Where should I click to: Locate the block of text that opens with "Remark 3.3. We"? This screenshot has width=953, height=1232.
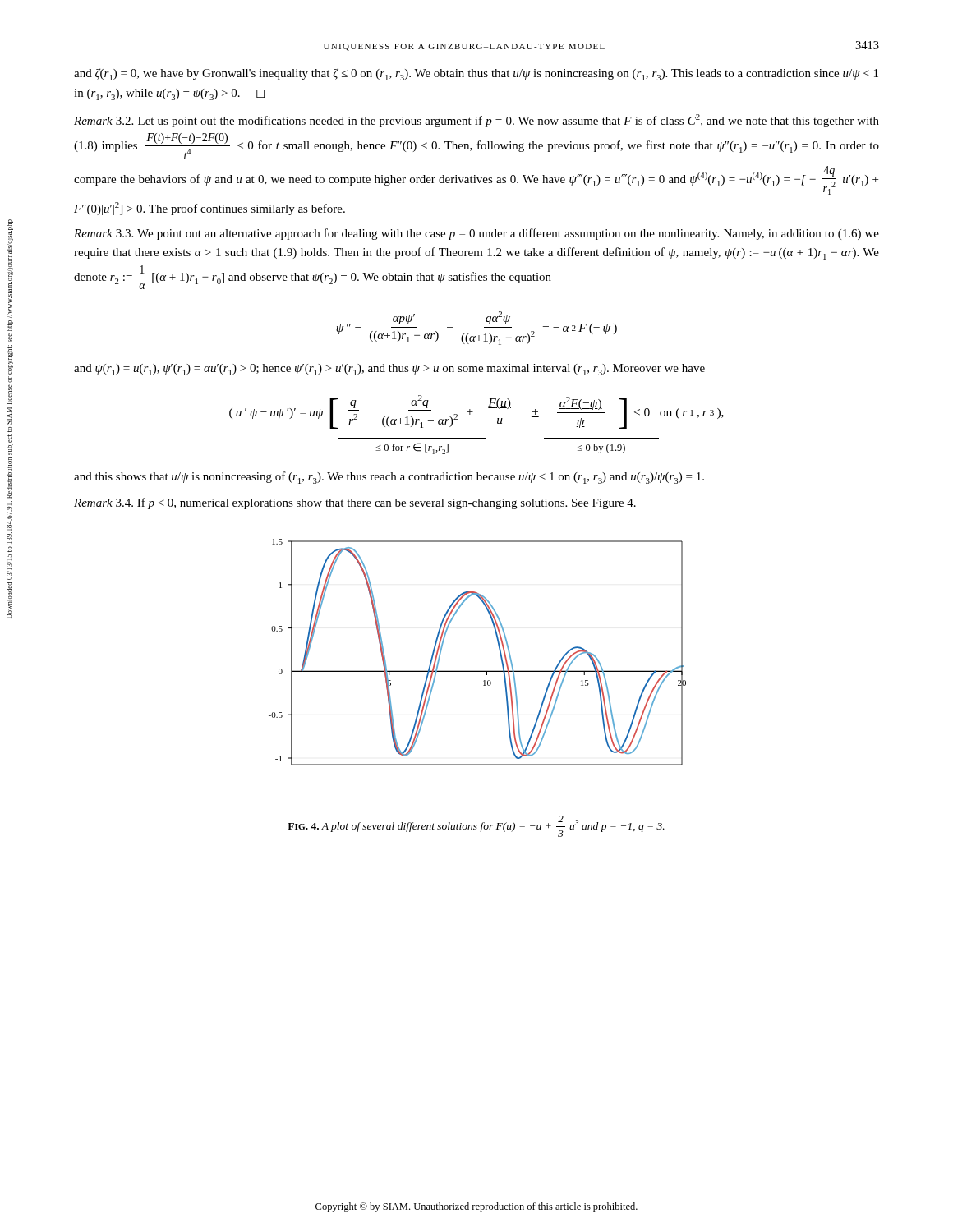(x=476, y=259)
